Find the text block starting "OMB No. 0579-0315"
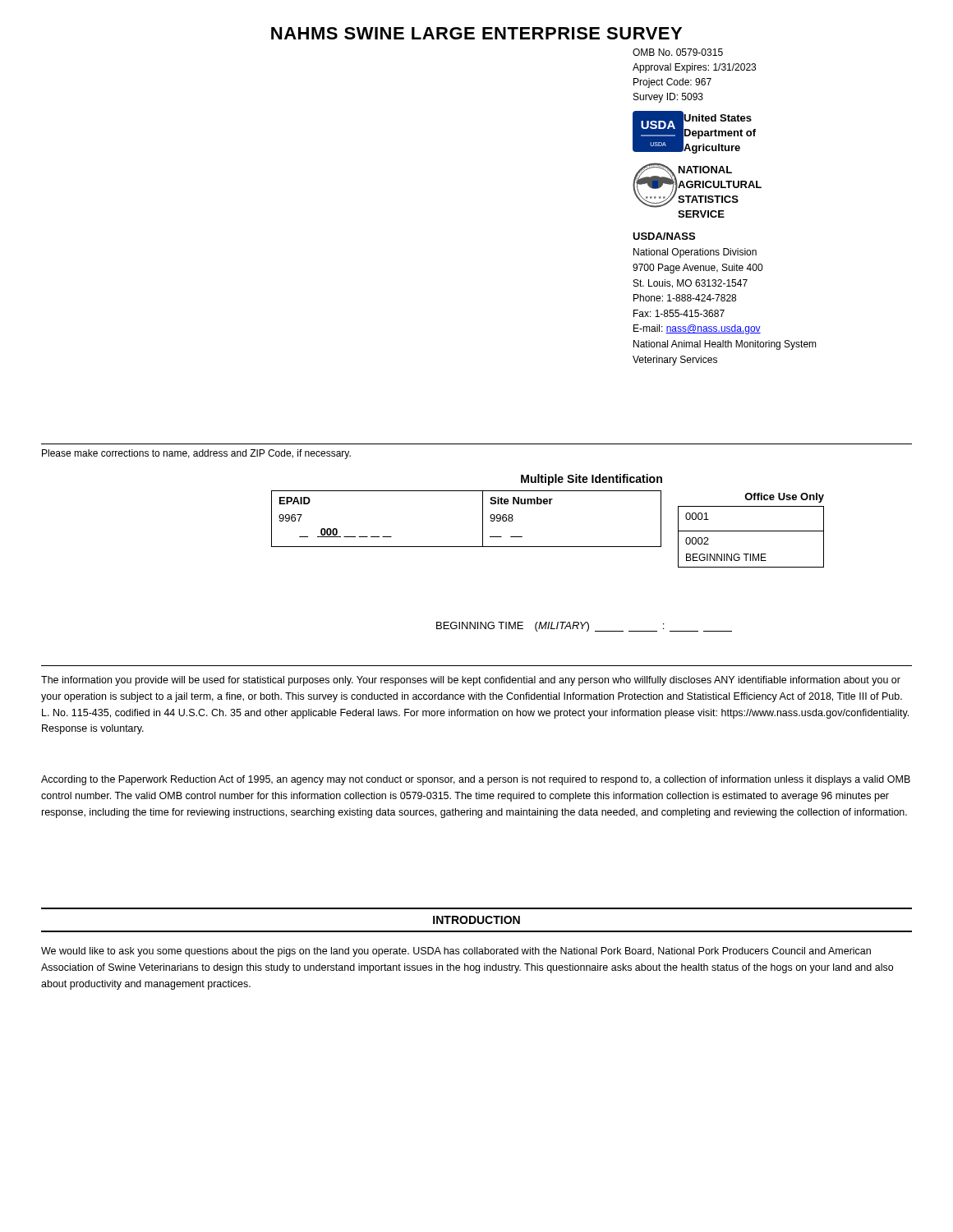 tap(695, 75)
